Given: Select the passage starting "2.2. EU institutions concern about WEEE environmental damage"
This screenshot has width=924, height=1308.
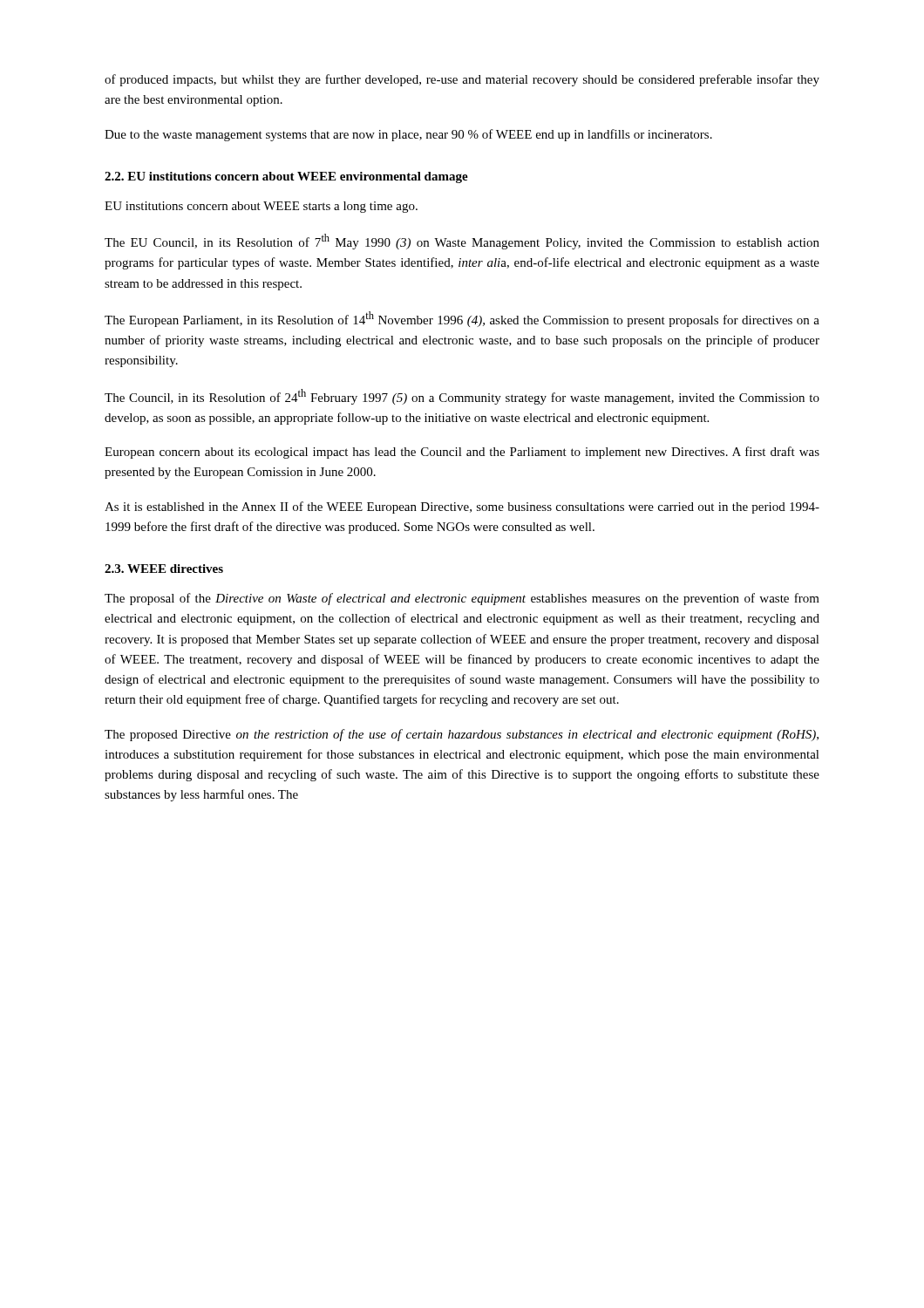Looking at the screenshot, I should pyautogui.click(x=286, y=176).
